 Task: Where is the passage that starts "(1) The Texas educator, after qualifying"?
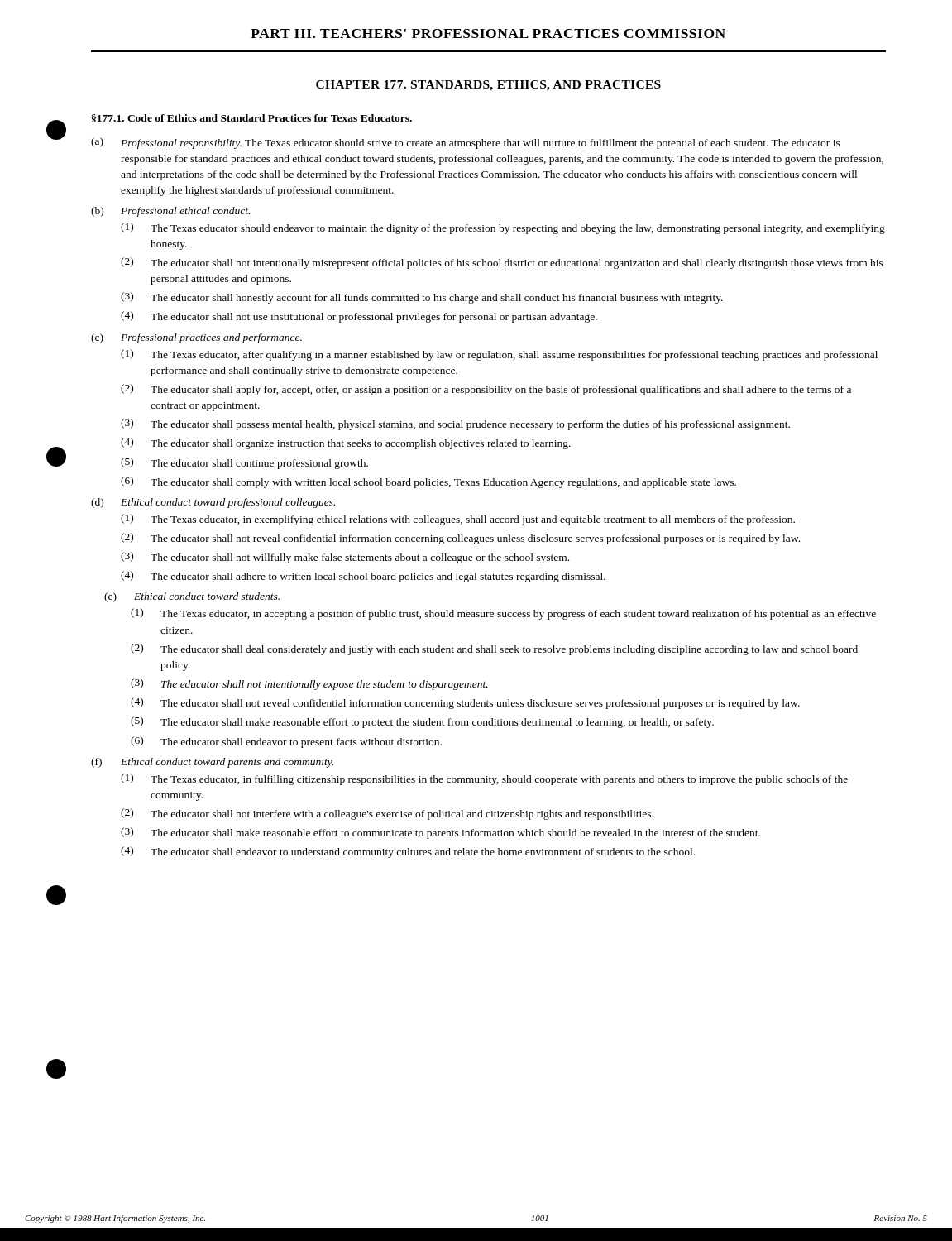[x=503, y=362]
